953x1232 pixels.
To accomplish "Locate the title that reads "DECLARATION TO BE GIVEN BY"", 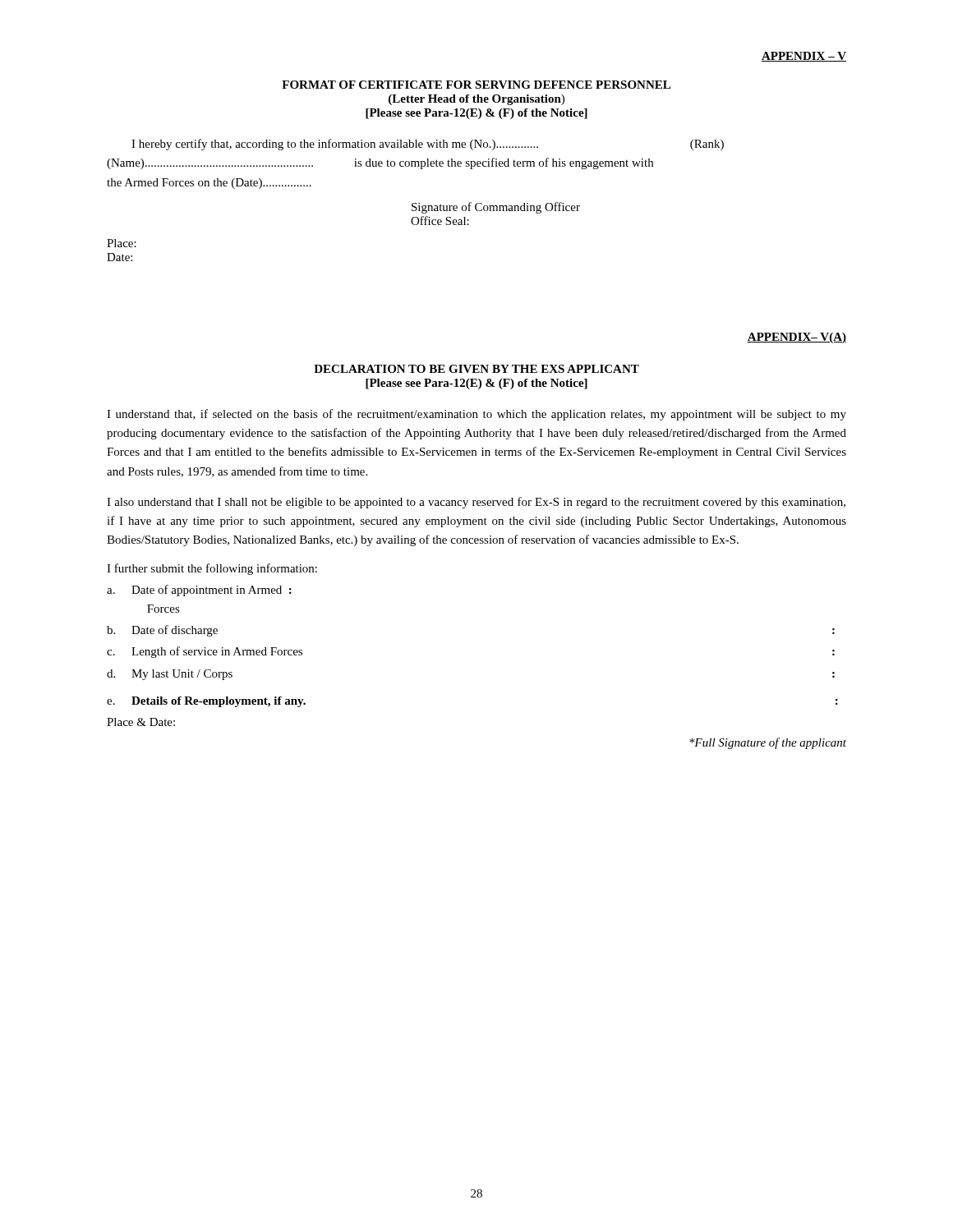I will 476,376.
